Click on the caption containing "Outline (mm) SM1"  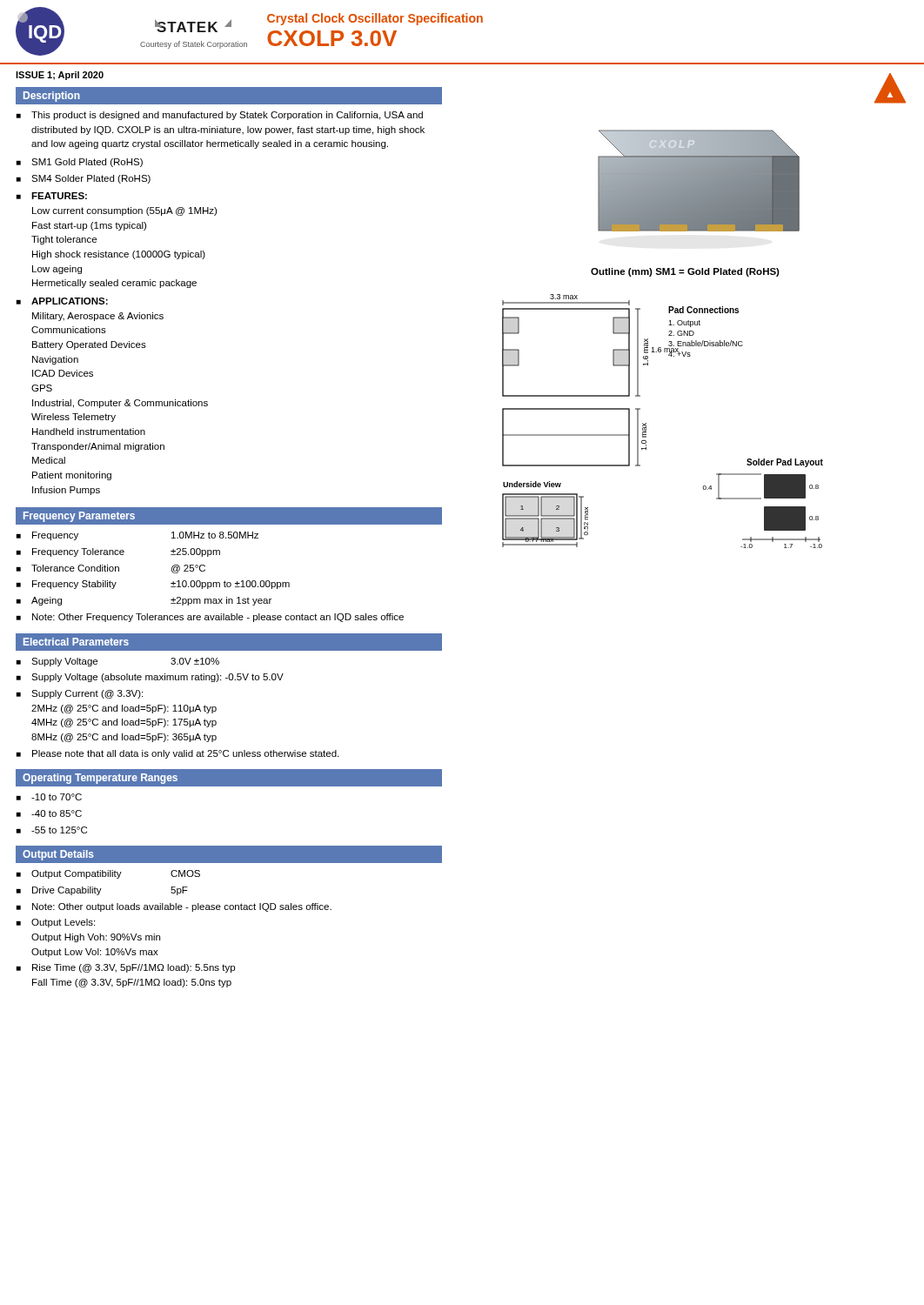(x=685, y=271)
